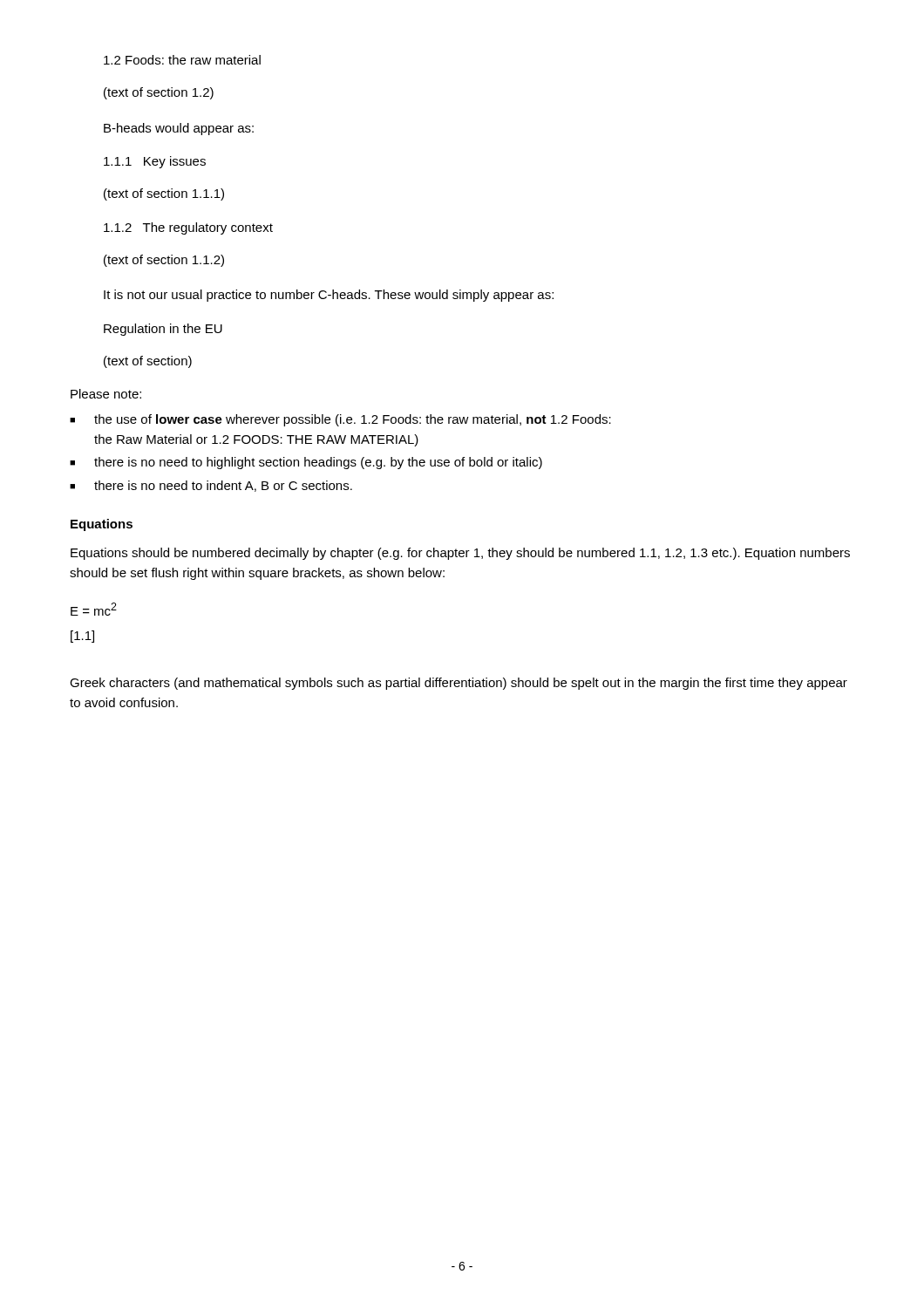
Task: Navigate to the text block starting "1.1.1 Key issues"
Action: coord(154,161)
